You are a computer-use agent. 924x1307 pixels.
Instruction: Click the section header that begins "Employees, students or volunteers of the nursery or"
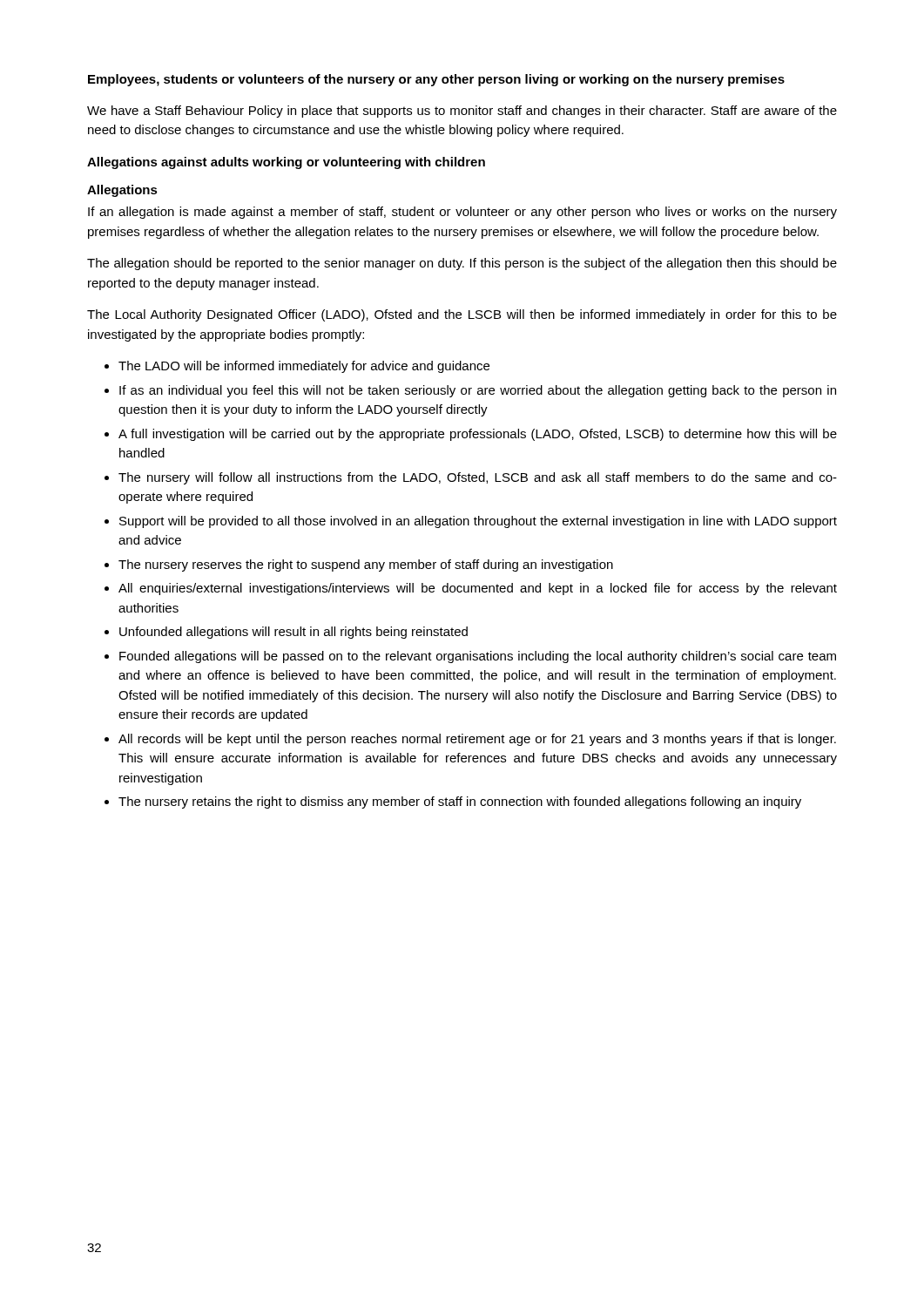pos(436,79)
